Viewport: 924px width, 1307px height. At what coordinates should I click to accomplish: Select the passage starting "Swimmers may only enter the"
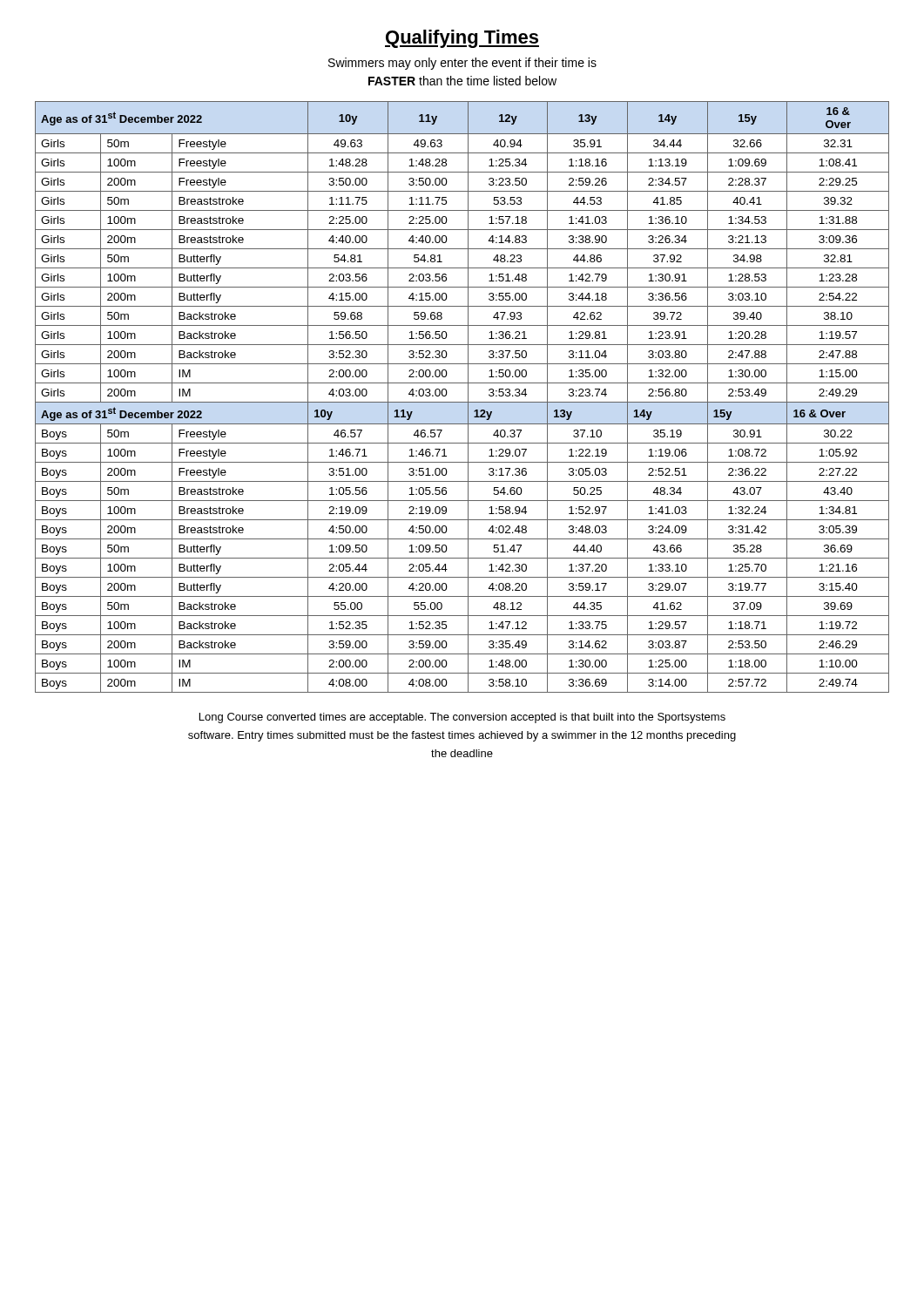(x=462, y=72)
